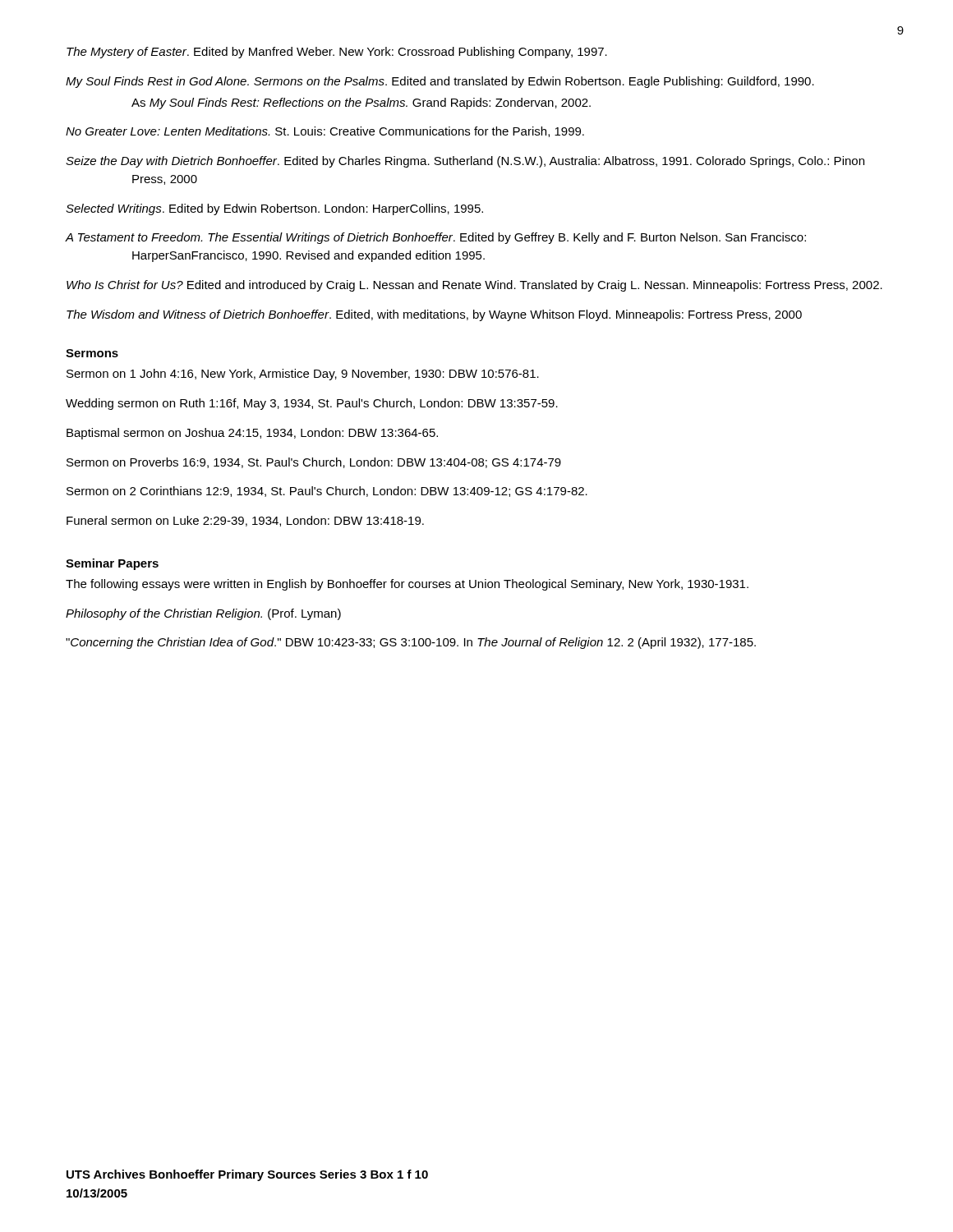Navigate to the text block starting "Who Is Christ"
The height and width of the screenshot is (1232, 953).
(x=474, y=284)
